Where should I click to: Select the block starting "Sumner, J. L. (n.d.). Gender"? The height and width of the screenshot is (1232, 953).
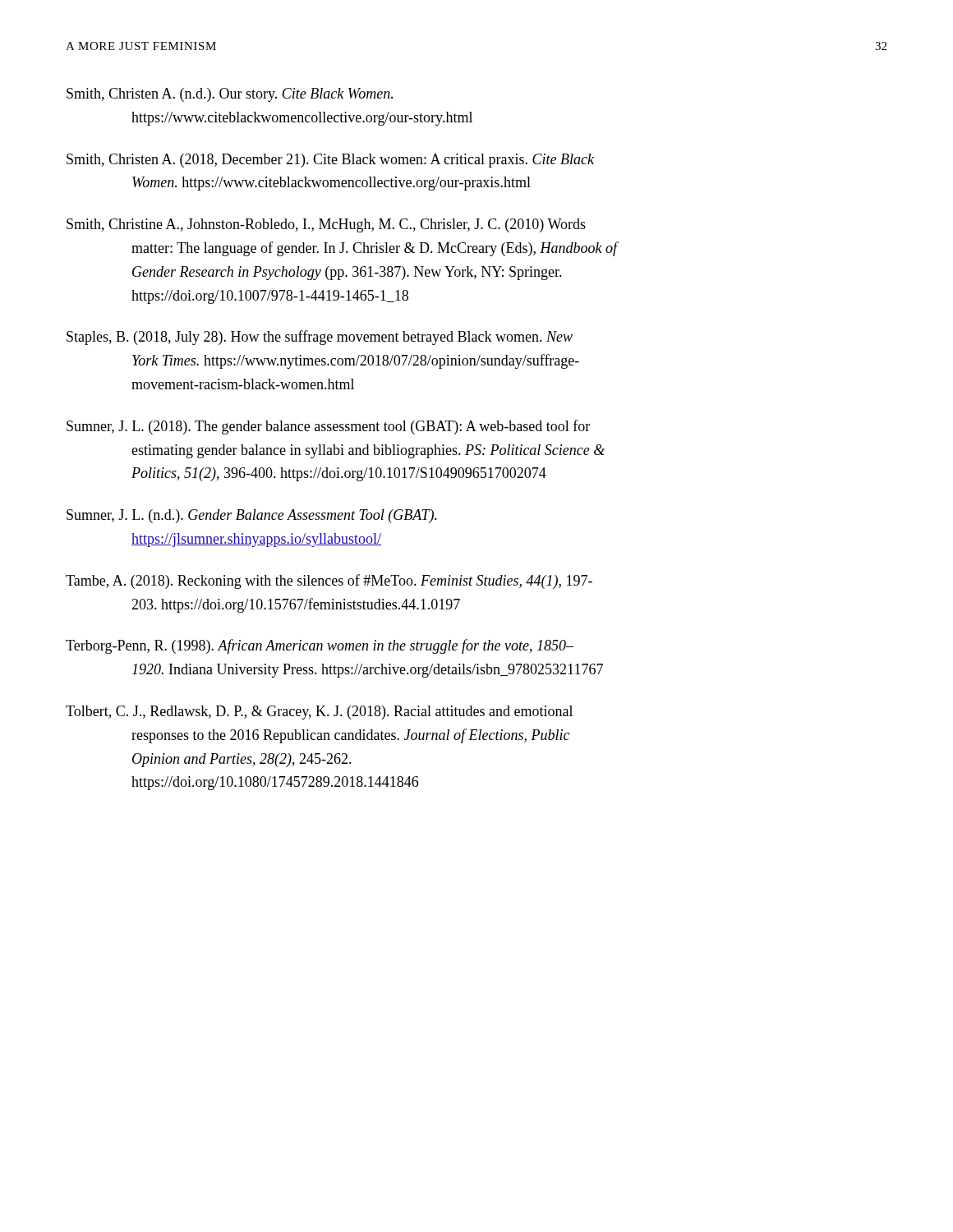252,516
